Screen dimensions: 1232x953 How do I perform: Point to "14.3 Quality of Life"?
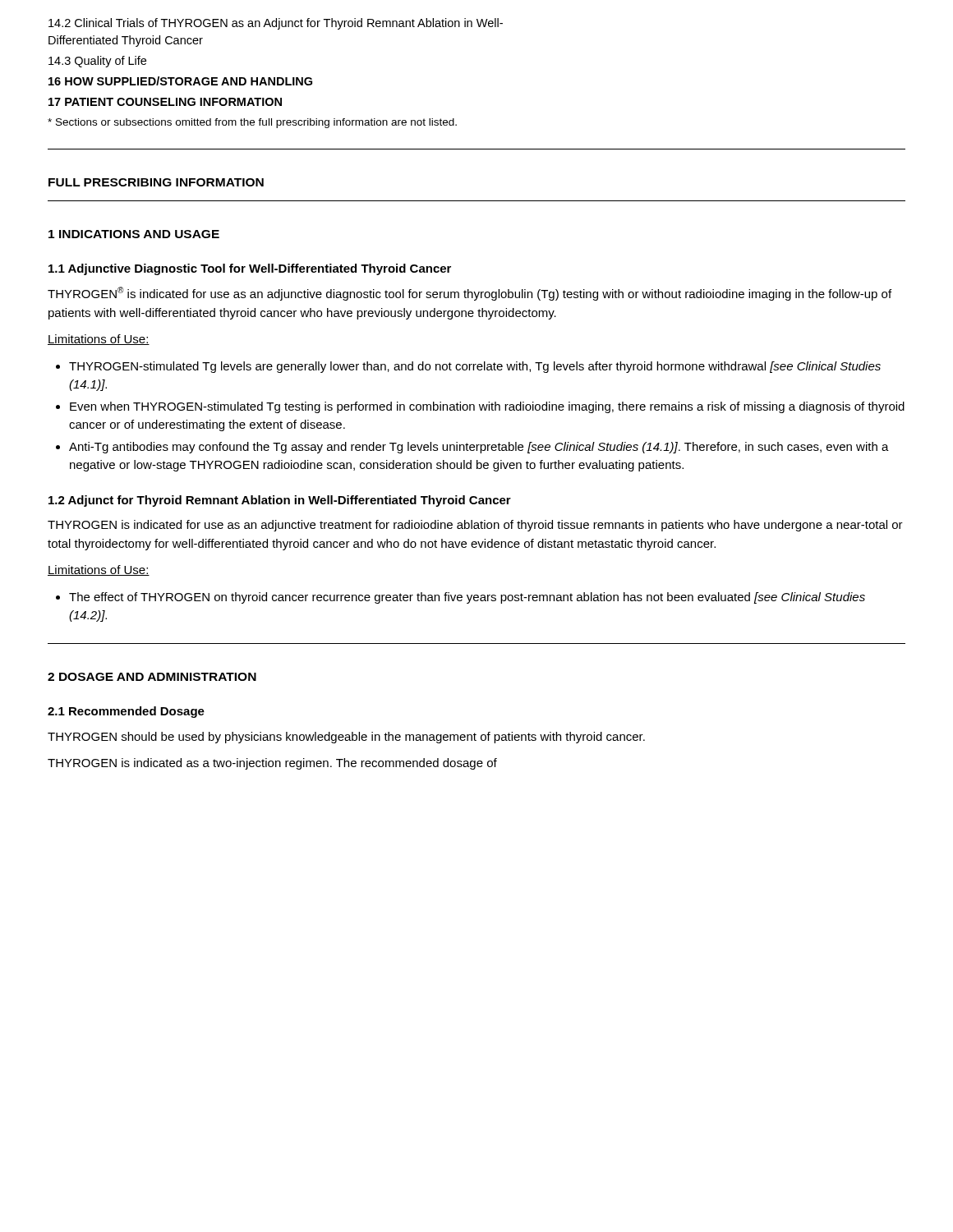97,62
